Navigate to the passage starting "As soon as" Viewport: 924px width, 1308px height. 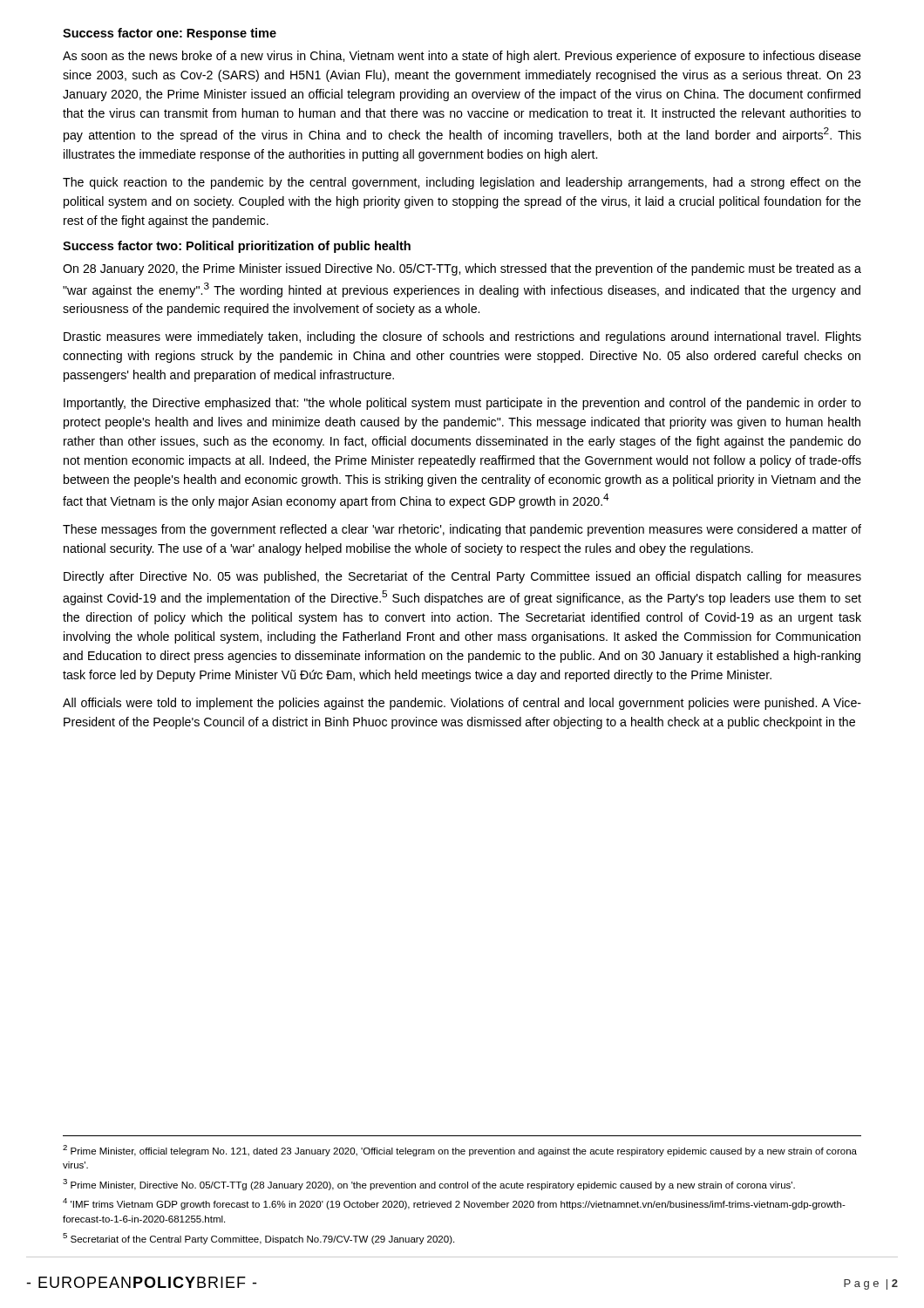click(462, 105)
